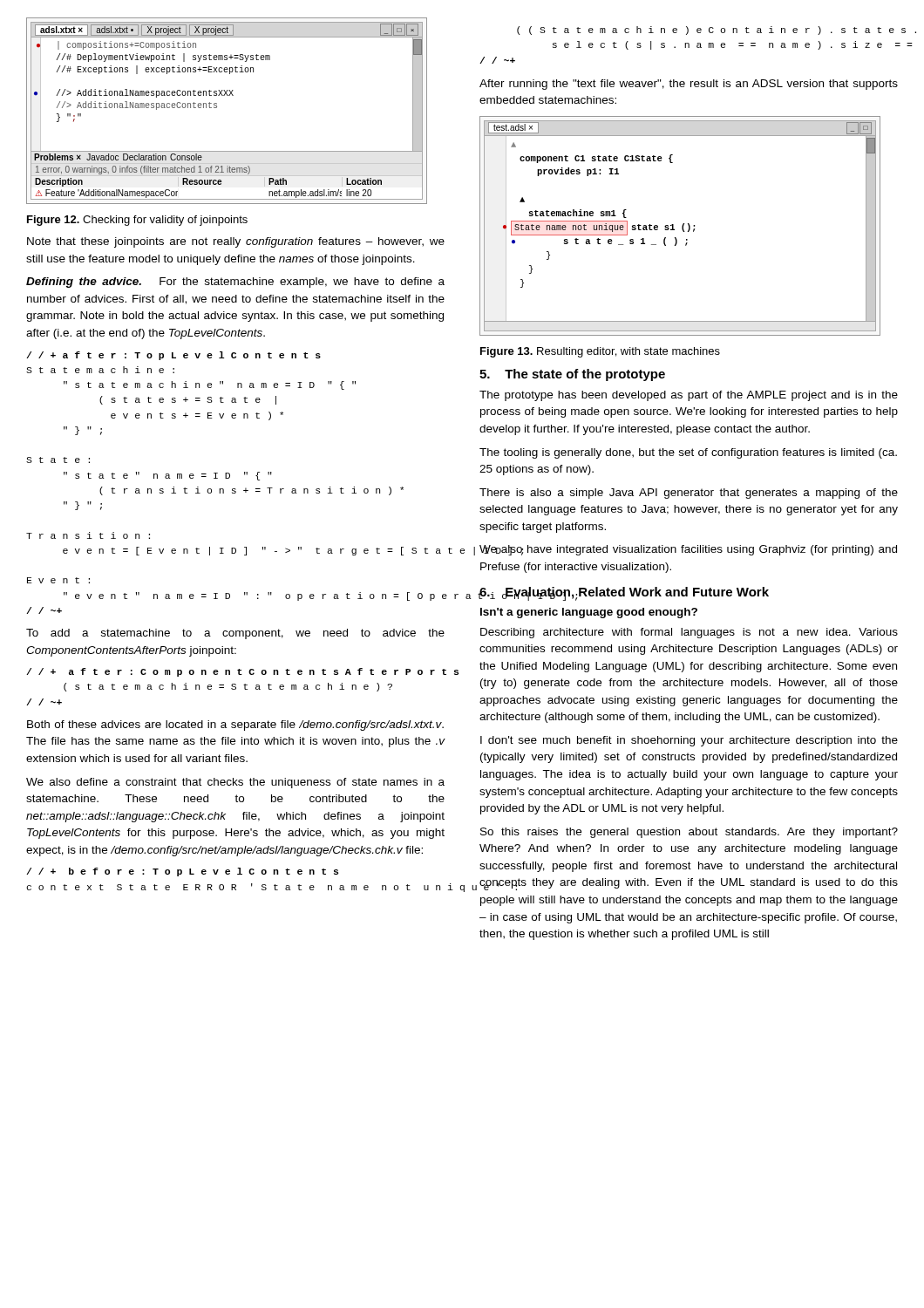Click on the text block that says "Note that these"
Image resolution: width=924 pixels, height=1308 pixels.
[235, 250]
